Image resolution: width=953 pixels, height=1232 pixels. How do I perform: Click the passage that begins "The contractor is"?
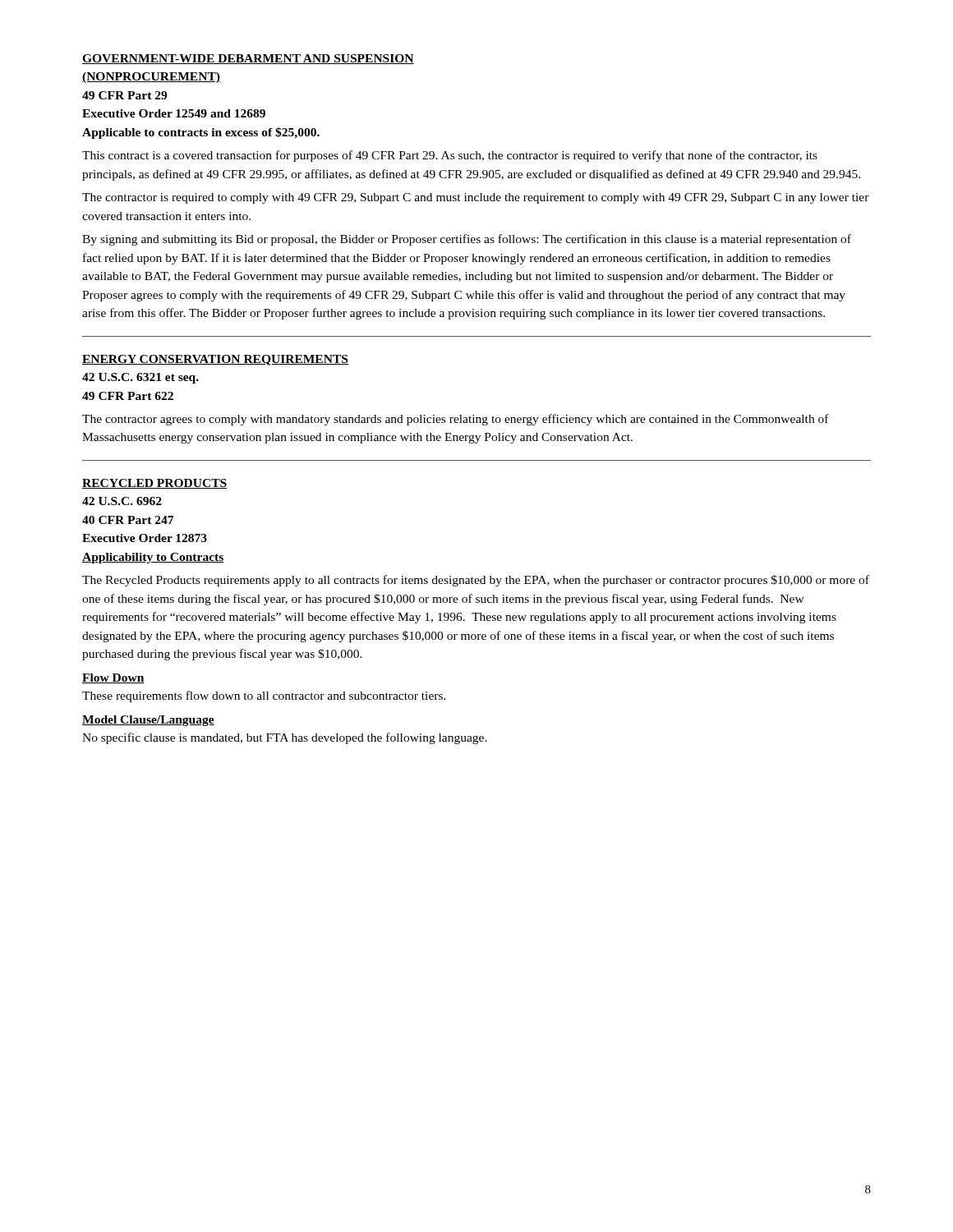[x=476, y=207]
